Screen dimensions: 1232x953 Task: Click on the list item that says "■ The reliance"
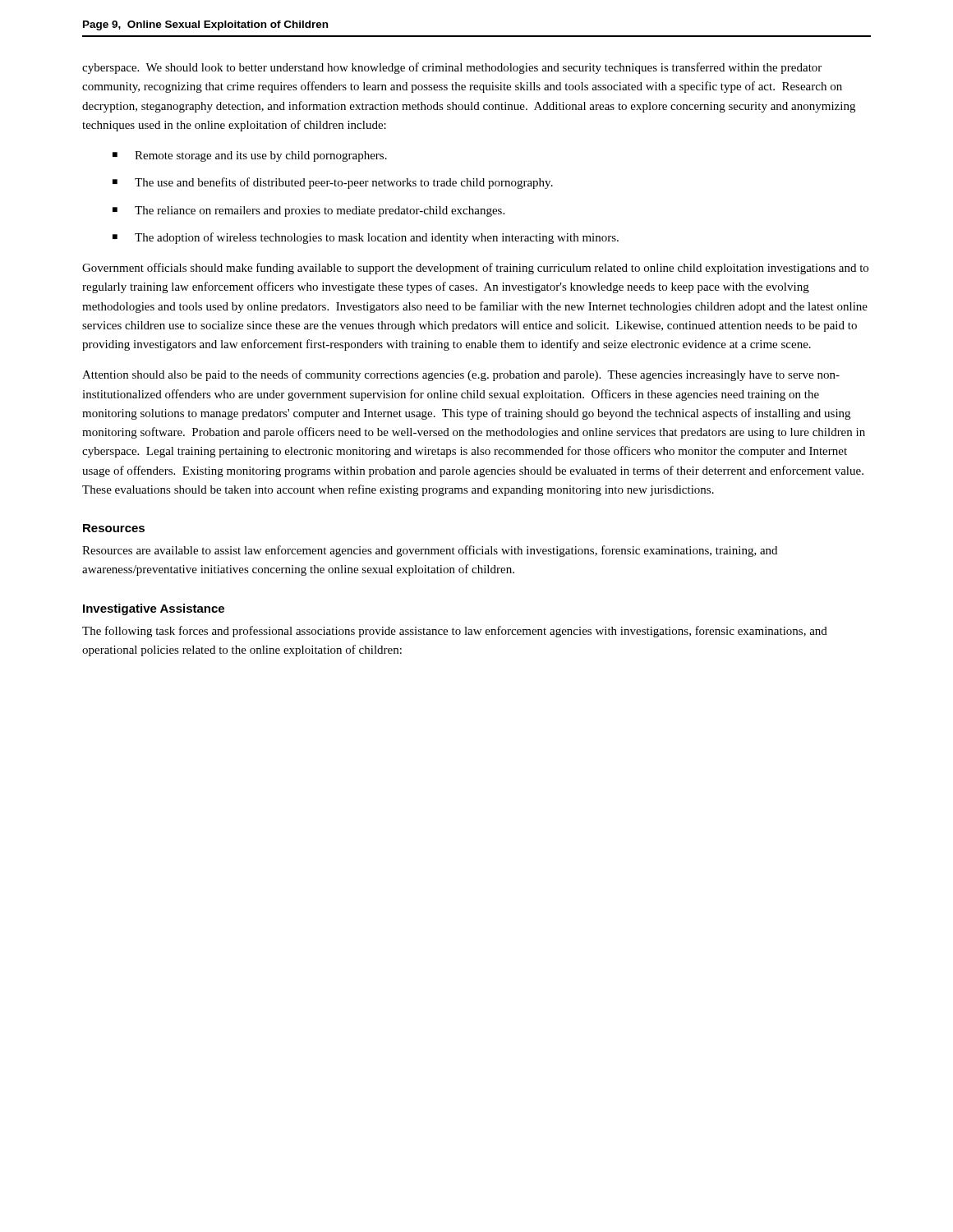pyautogui.click(x=476, y=210)
